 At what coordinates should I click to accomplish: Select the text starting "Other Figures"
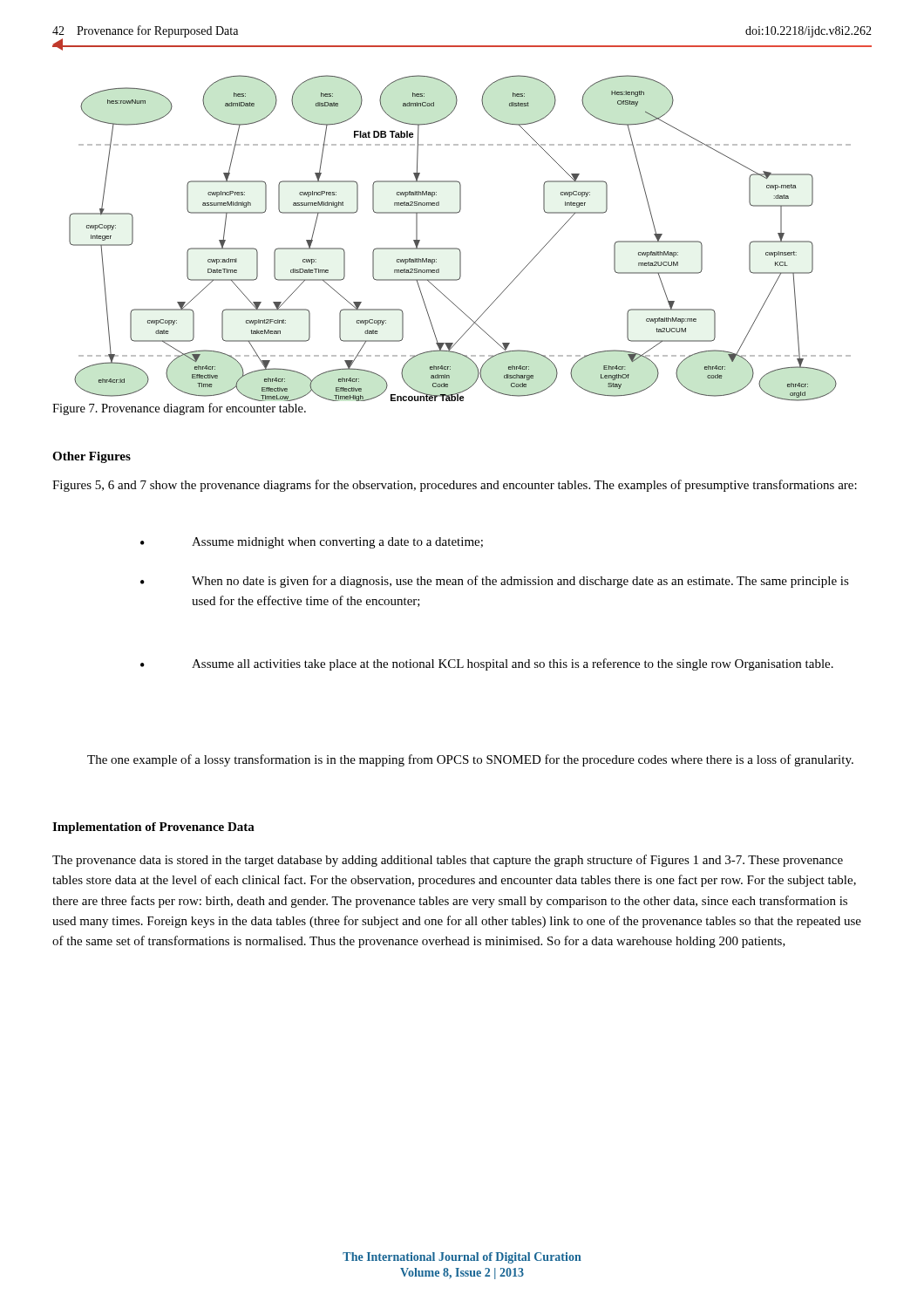pyautogui.click(x=91, y=456)
